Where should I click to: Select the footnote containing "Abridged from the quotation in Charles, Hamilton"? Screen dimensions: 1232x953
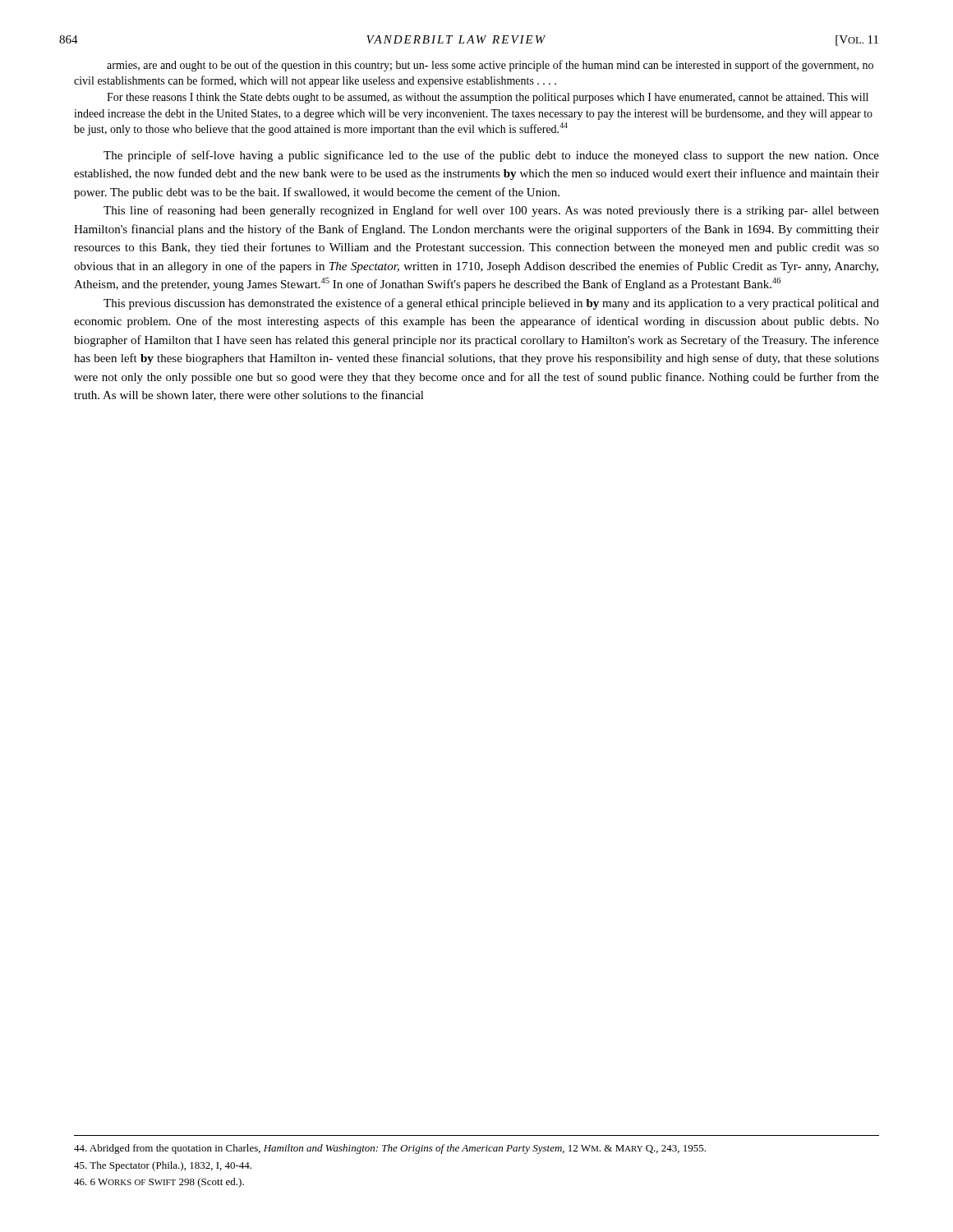[390, 1149]
